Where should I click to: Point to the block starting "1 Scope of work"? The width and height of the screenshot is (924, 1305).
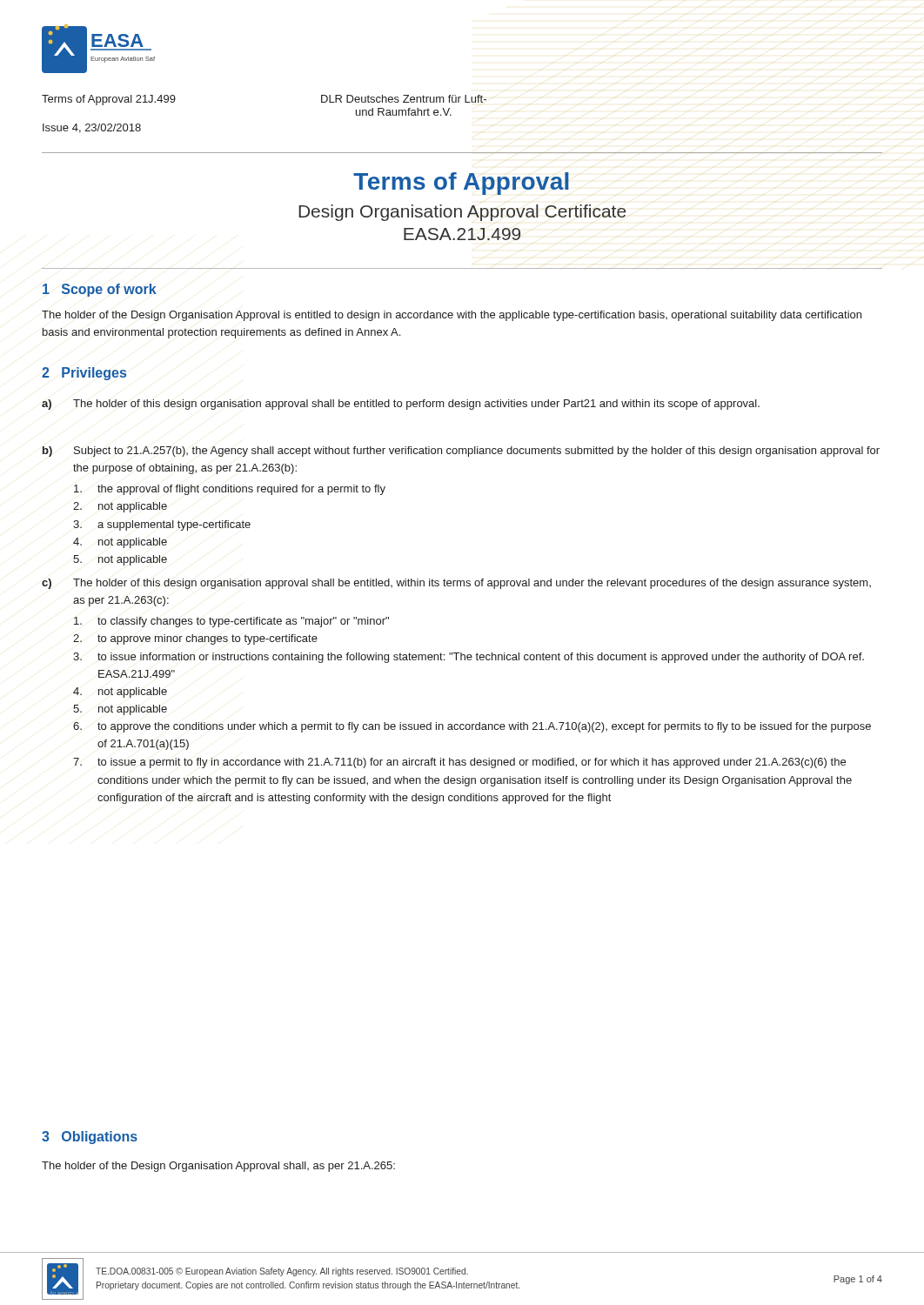tap(99, 289)
